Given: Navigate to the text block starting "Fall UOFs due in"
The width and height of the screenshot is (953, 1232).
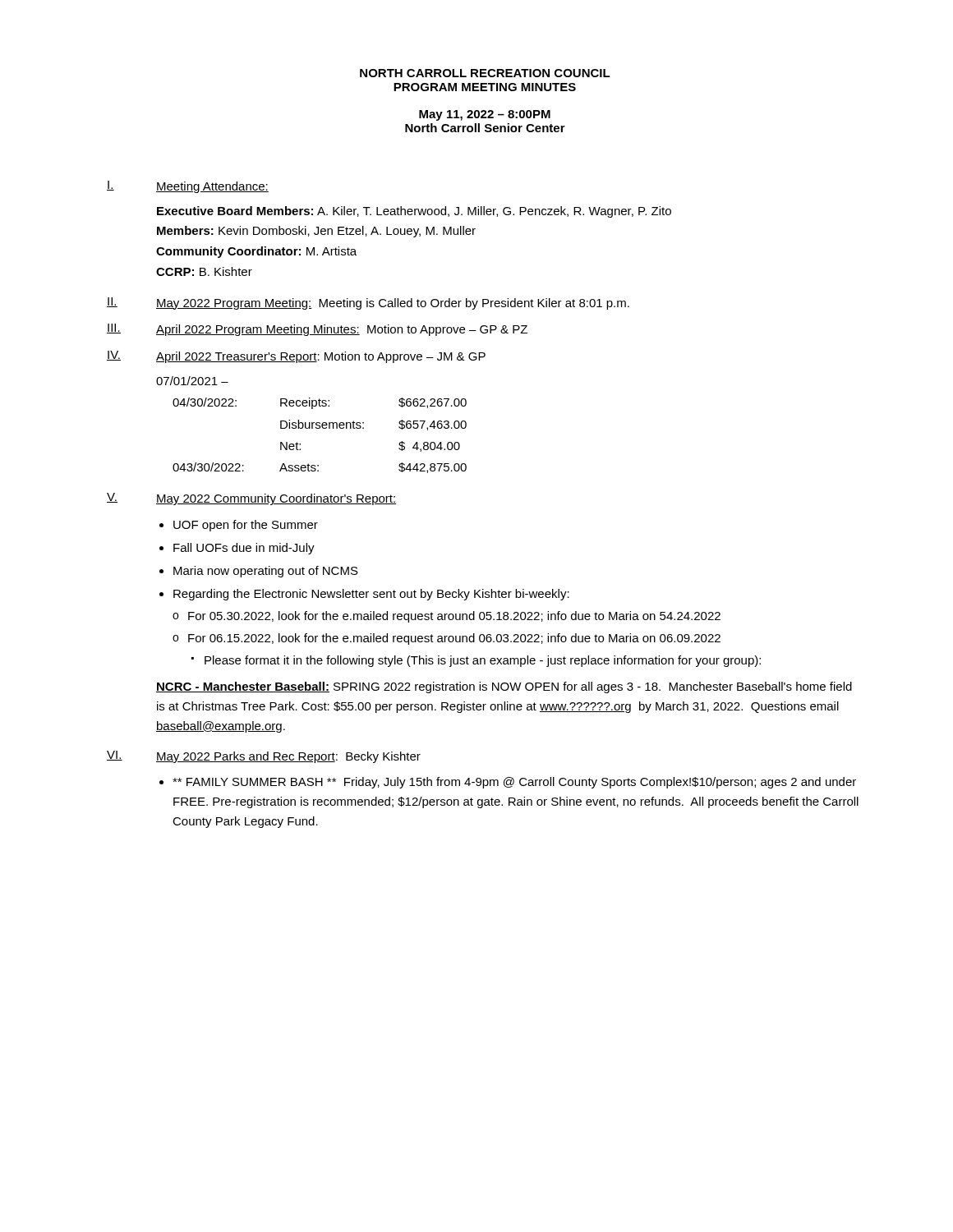Looking at the screenshot, I should (x=243, y=547).
